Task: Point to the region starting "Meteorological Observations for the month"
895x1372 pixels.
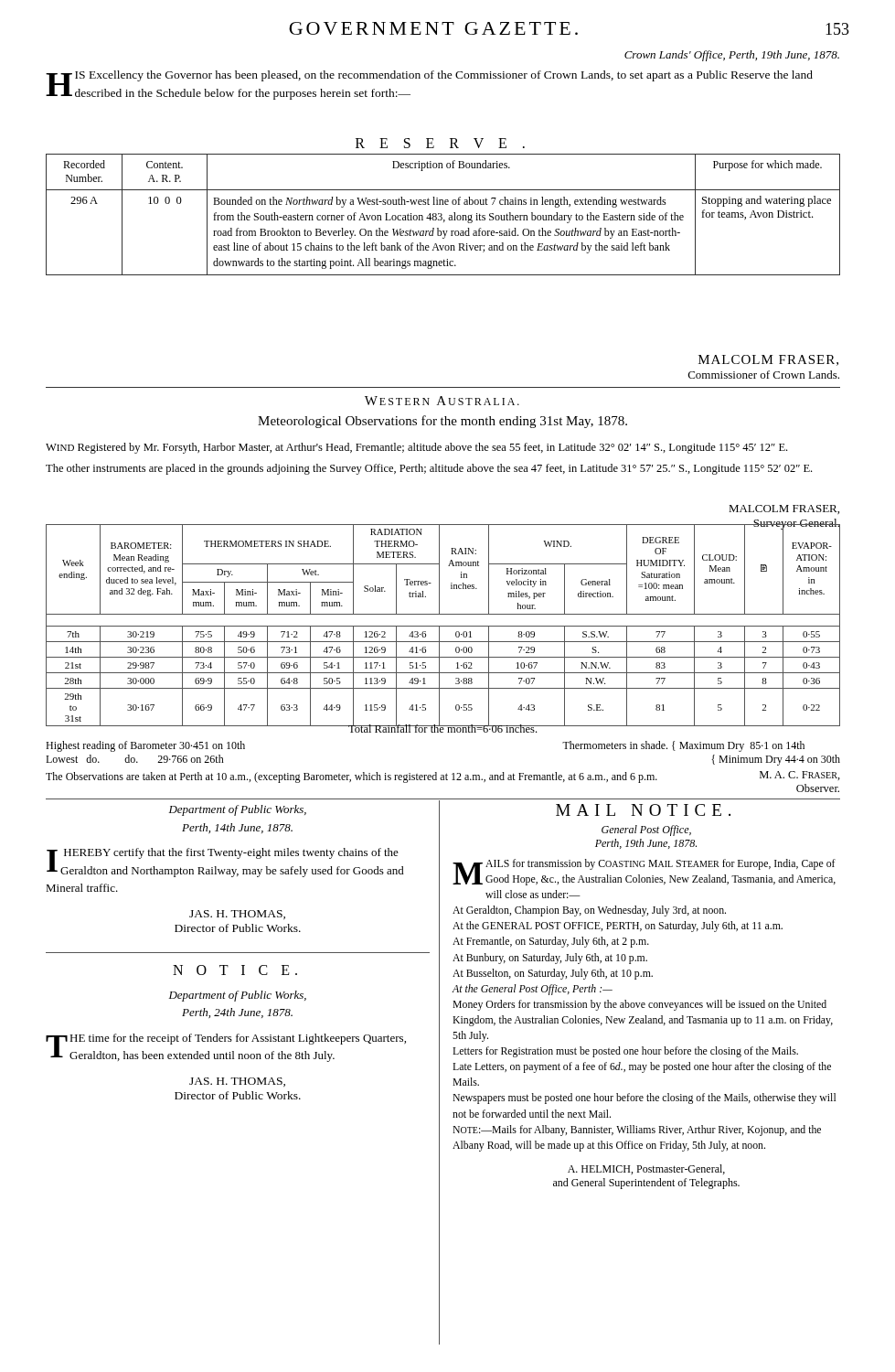Action: click(x=443, y=421)
